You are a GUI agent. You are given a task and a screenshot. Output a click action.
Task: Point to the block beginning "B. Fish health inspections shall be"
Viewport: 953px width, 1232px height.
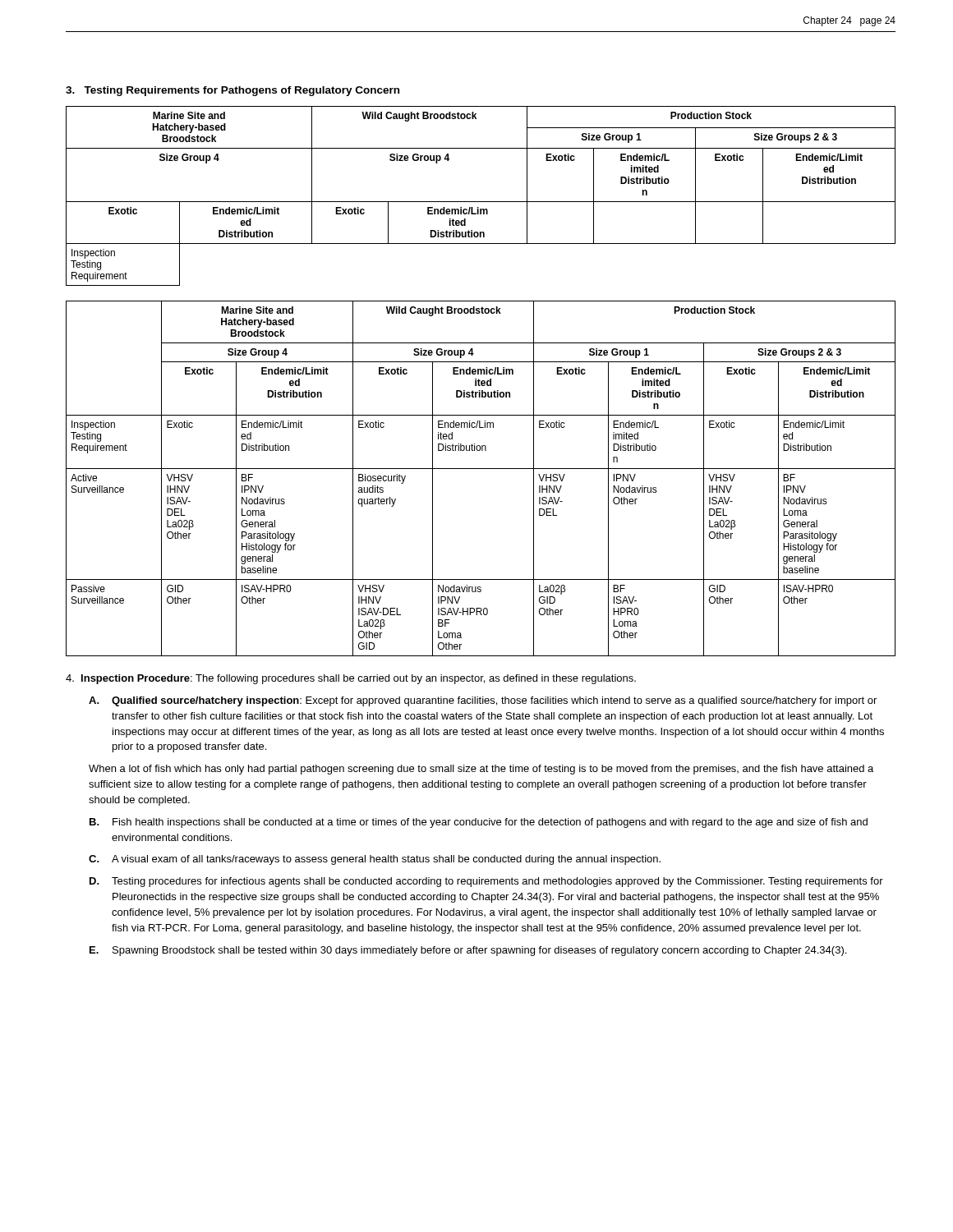click(x=492, y=830)
